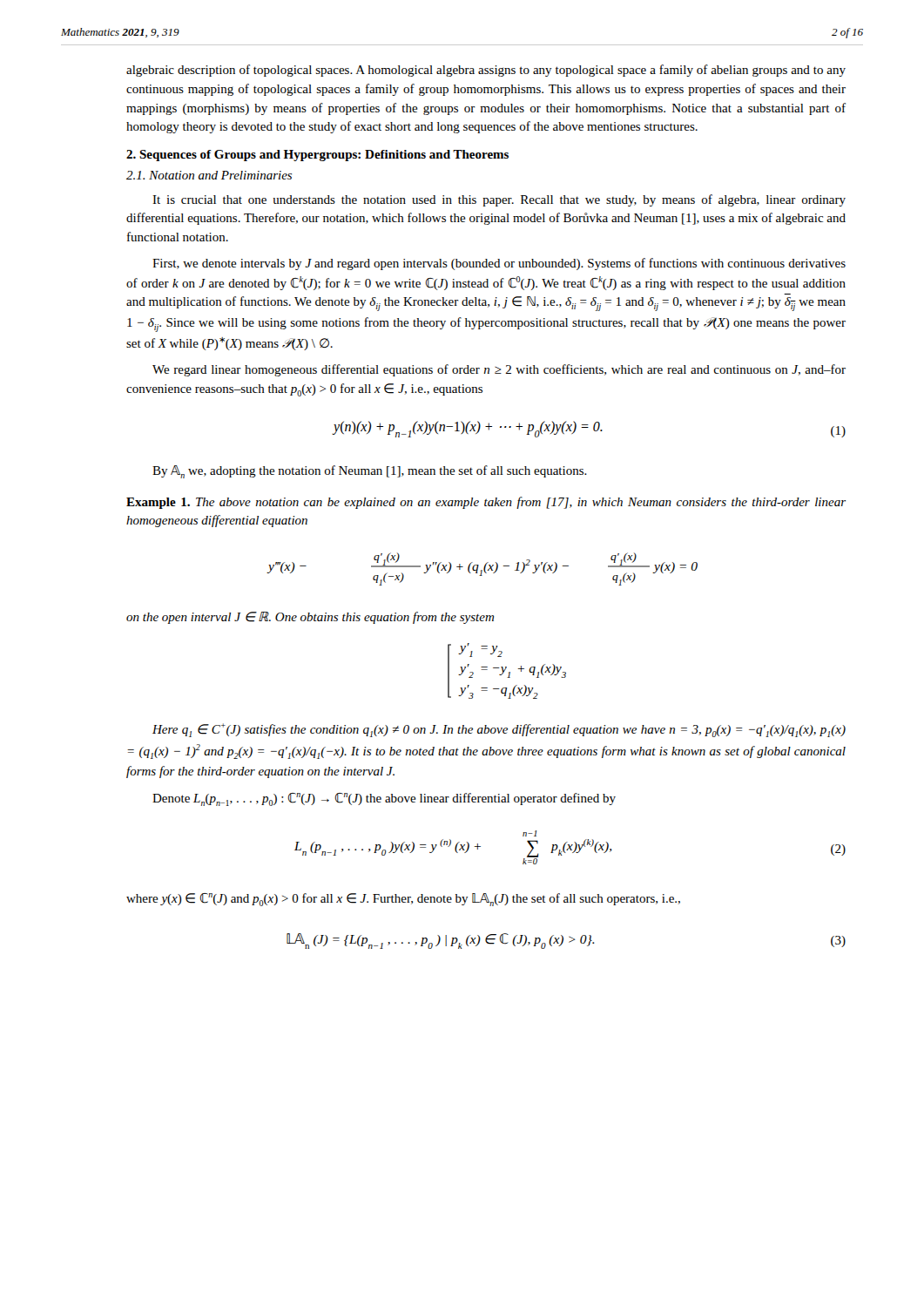
Task: Select the formula that reads "Ln (pn−1 , . . . ,"
Action: [486, 849]
